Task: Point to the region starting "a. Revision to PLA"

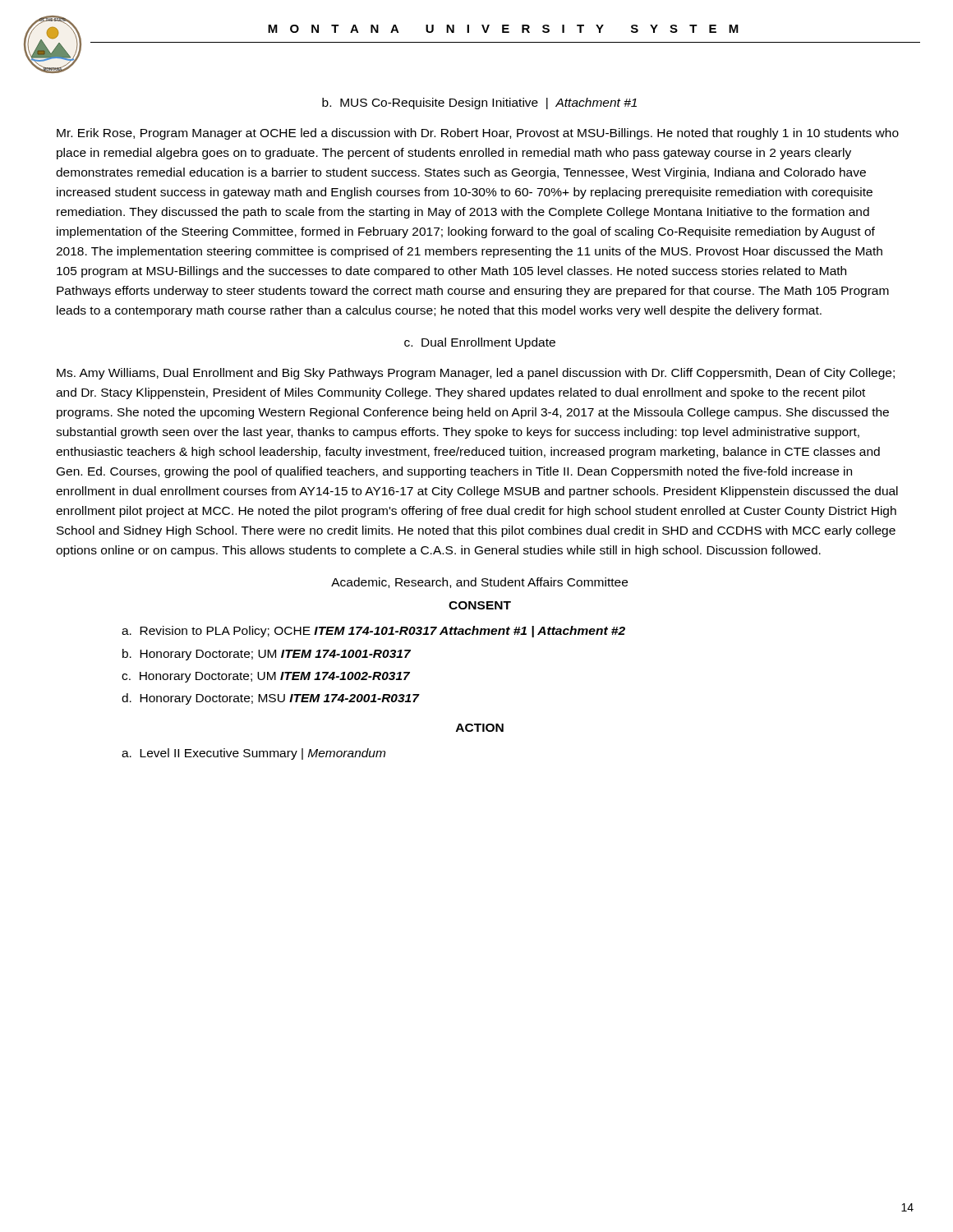Action: coord(373,631)
